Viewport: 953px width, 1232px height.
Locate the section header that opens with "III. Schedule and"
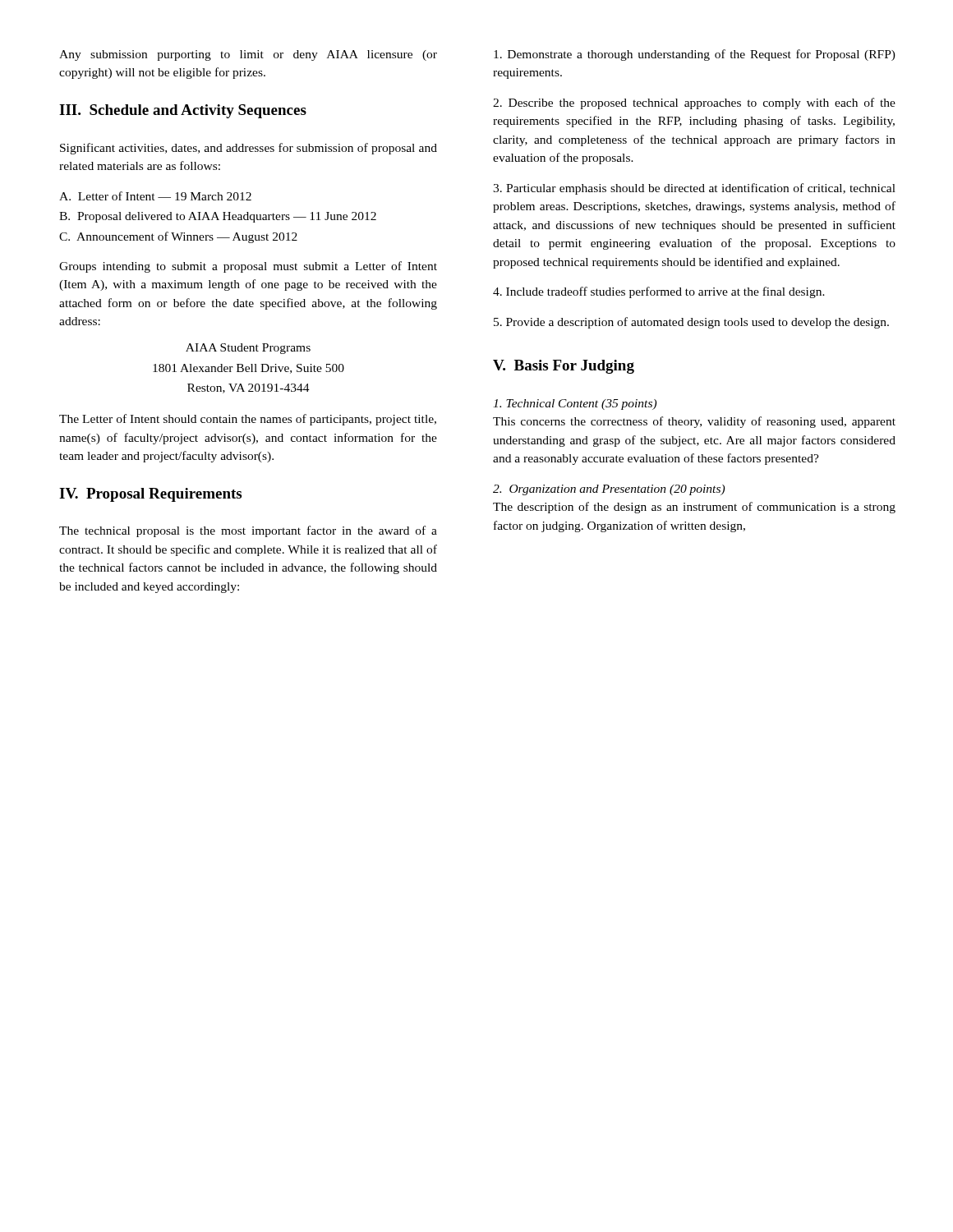point(183,110)
